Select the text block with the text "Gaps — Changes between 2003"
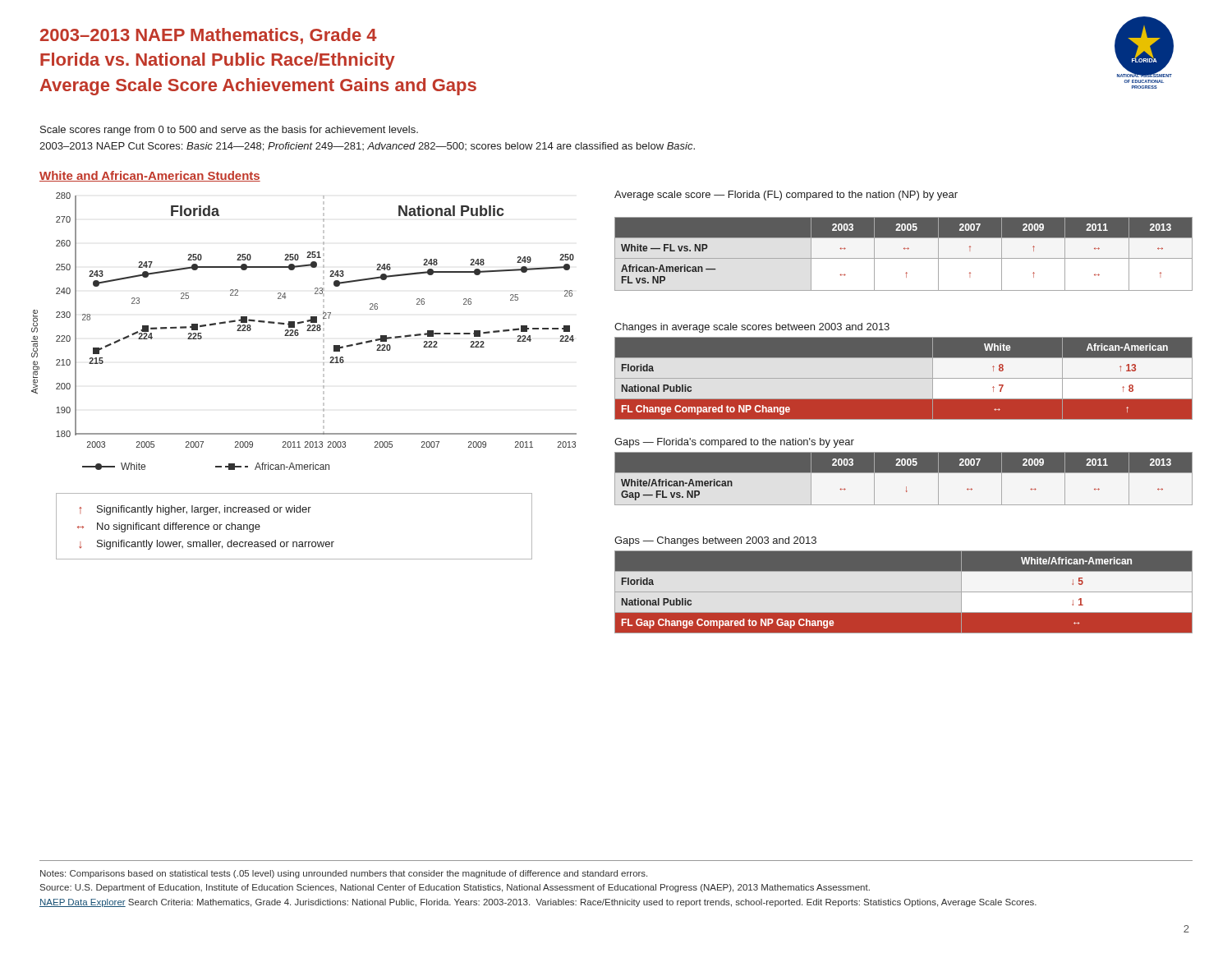The height and width of the screenshot is (953, 1232). click(716, 540)
